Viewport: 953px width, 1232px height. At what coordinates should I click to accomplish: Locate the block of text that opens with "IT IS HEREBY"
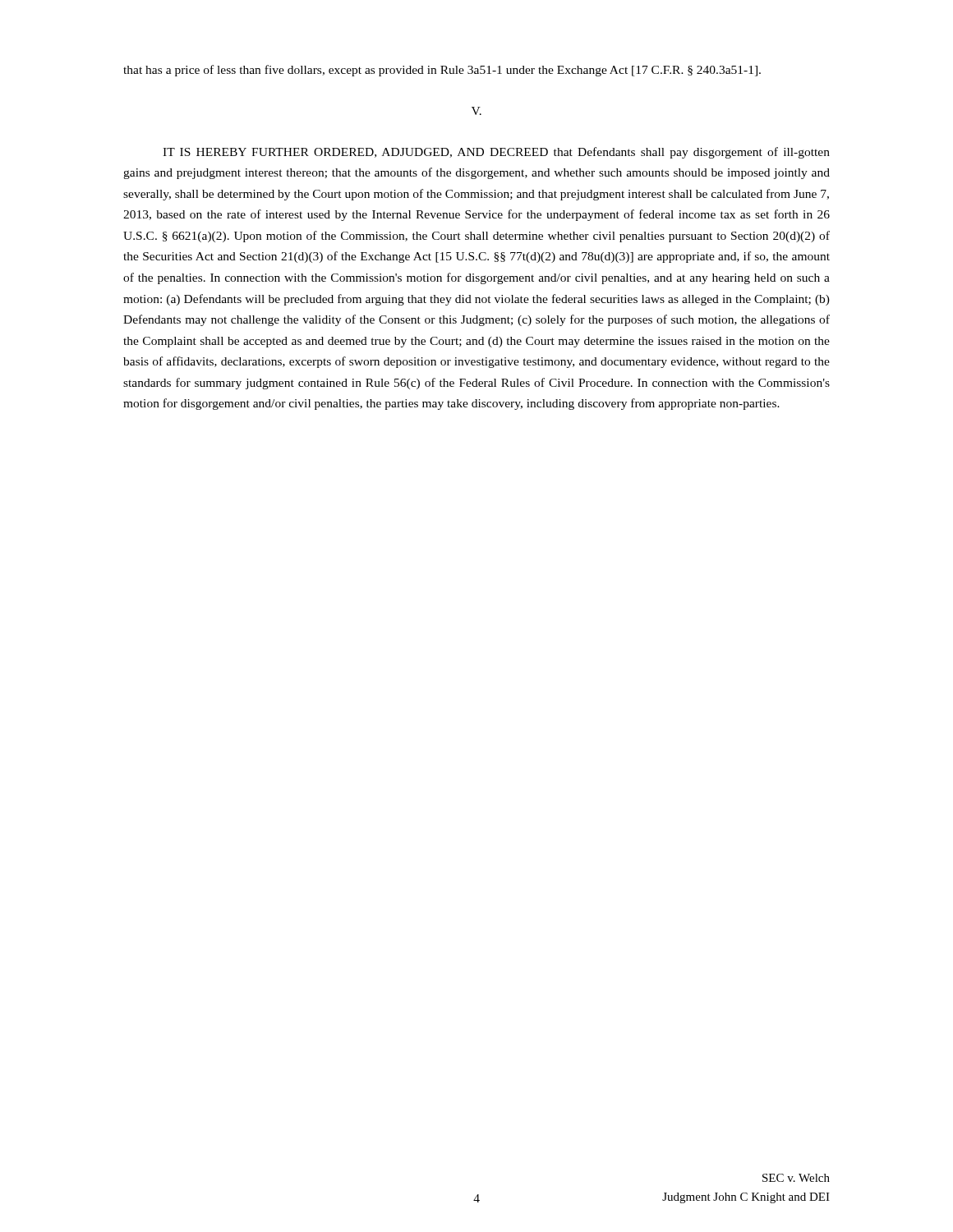(x=476, y=277)
